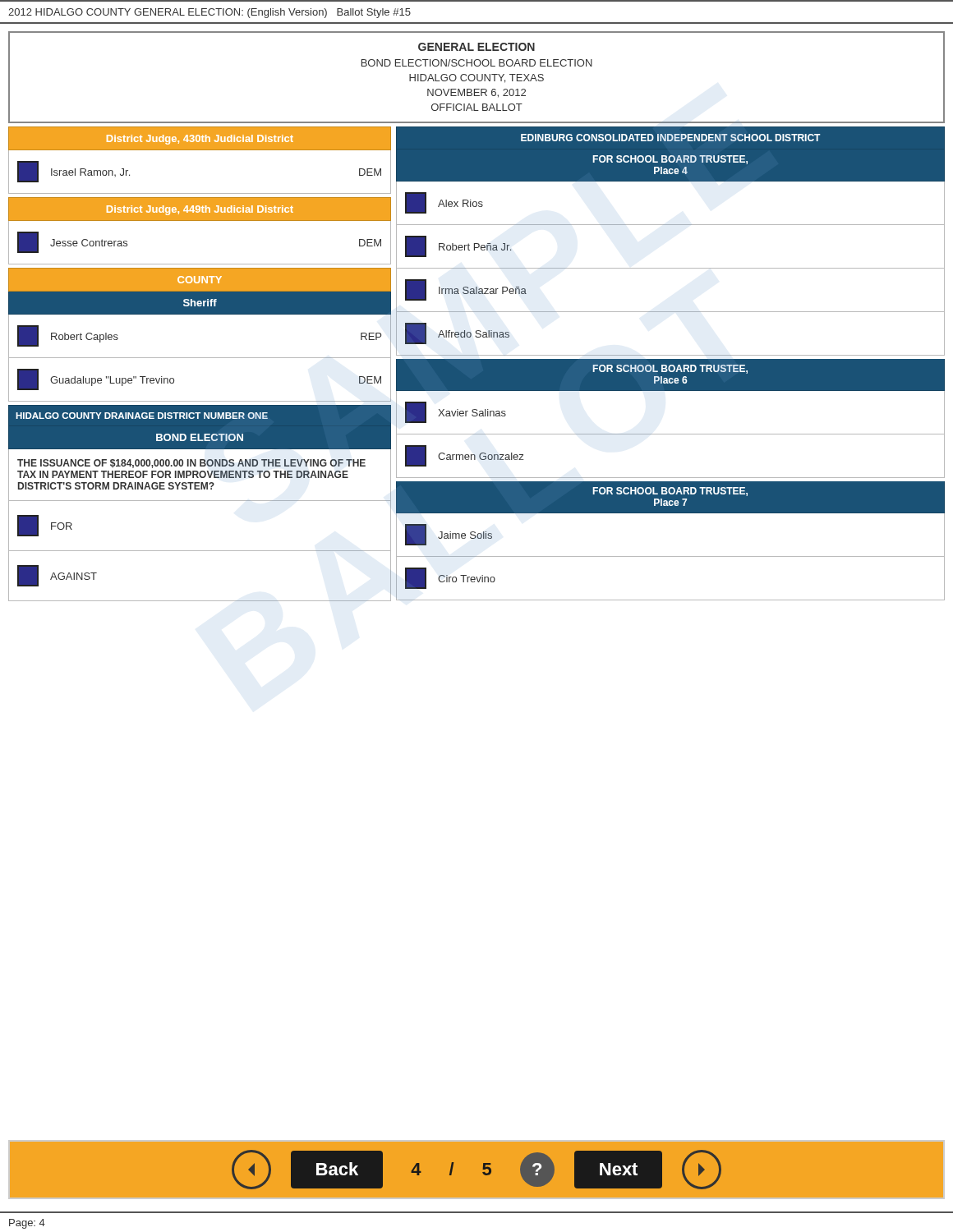
Task: Click on the element starting "THE ISSUANCE OF $184,000,000.00 IN BONDS"
Action: pos(192,475)
